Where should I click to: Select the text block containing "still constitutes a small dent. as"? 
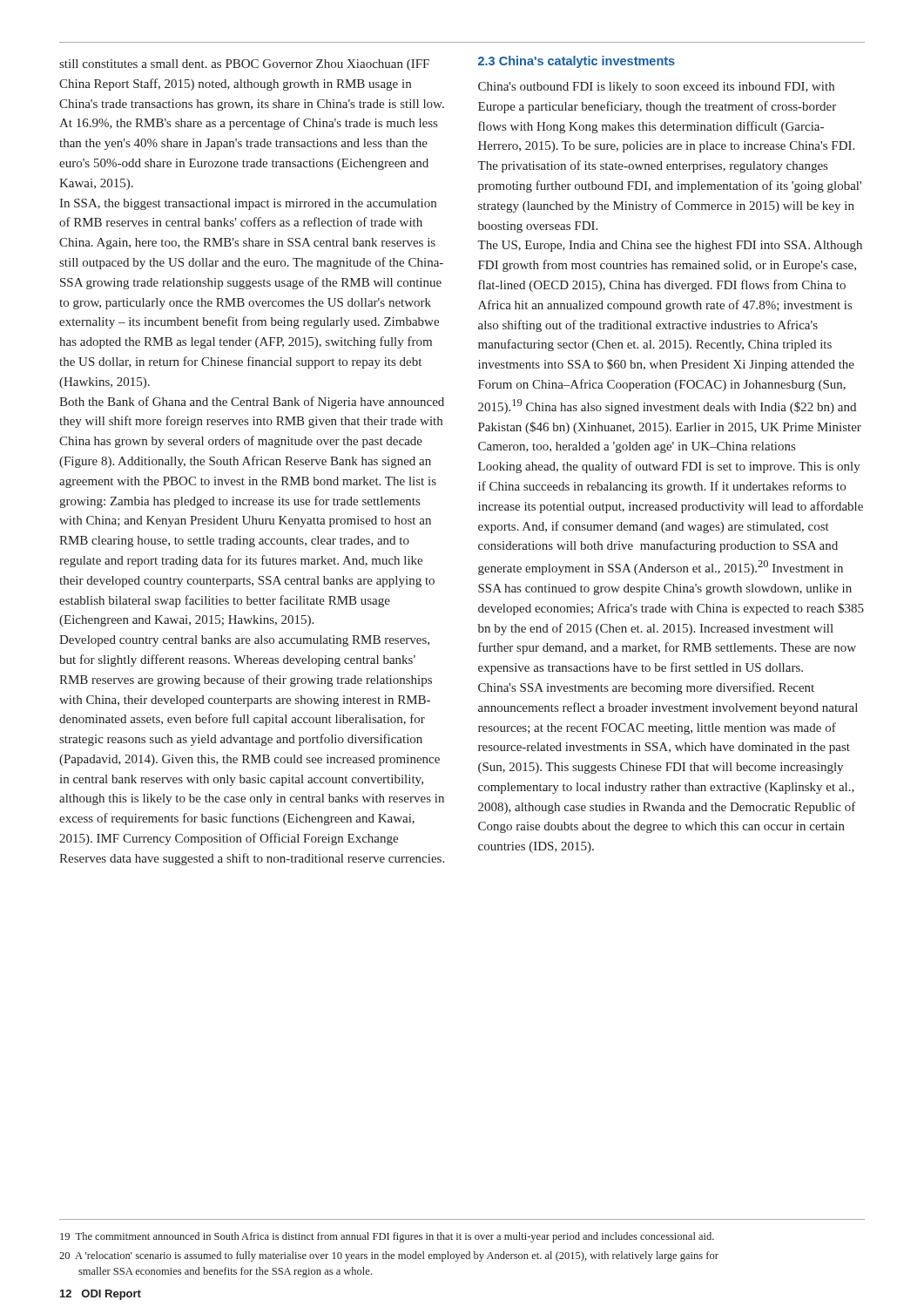(x=253, y=461)
